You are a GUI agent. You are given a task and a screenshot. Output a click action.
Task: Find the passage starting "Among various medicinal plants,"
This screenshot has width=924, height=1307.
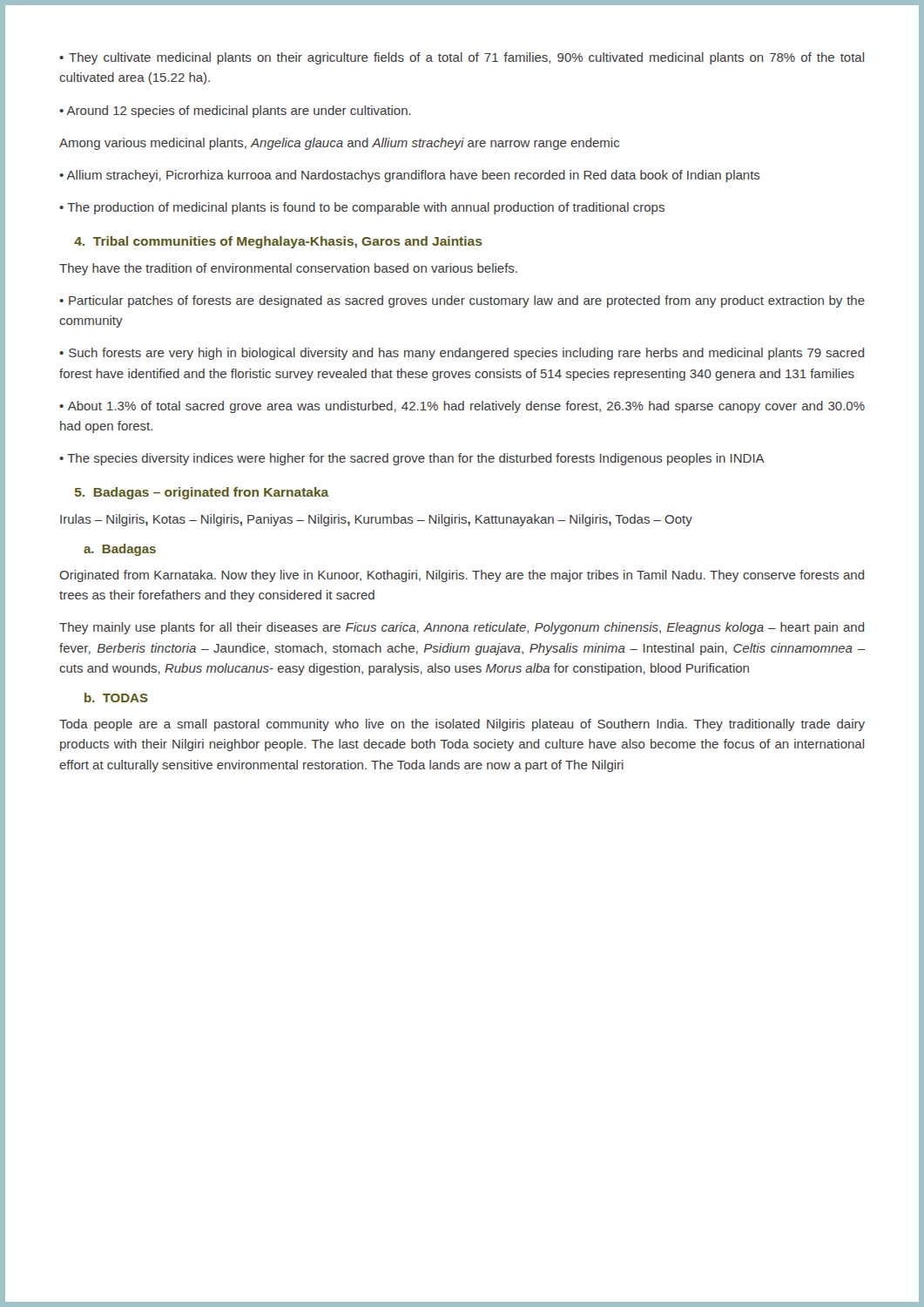(x=340, y=142)
